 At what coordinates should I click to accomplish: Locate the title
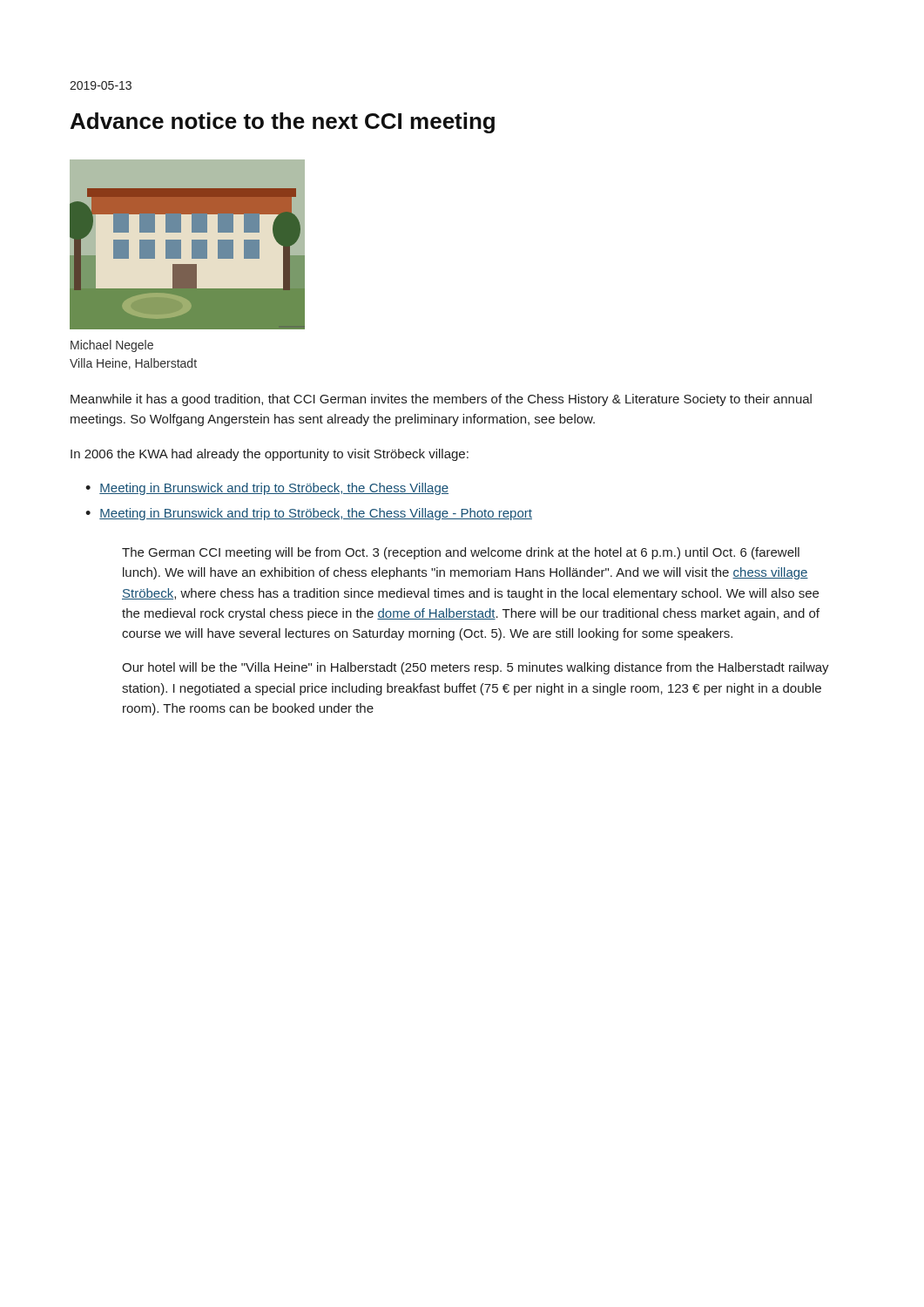click(283, 121)
